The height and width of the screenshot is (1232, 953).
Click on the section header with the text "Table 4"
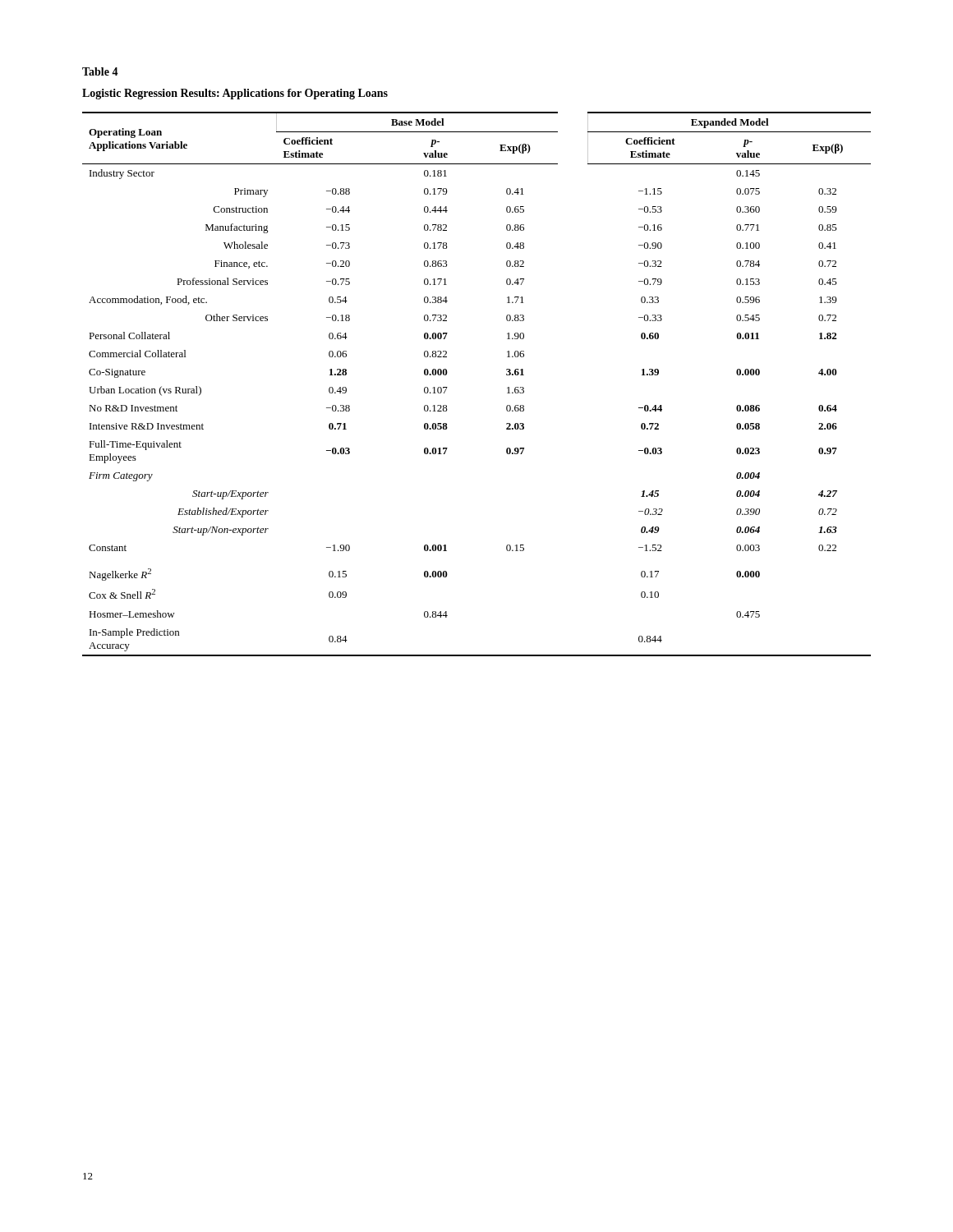click(100, 72)
